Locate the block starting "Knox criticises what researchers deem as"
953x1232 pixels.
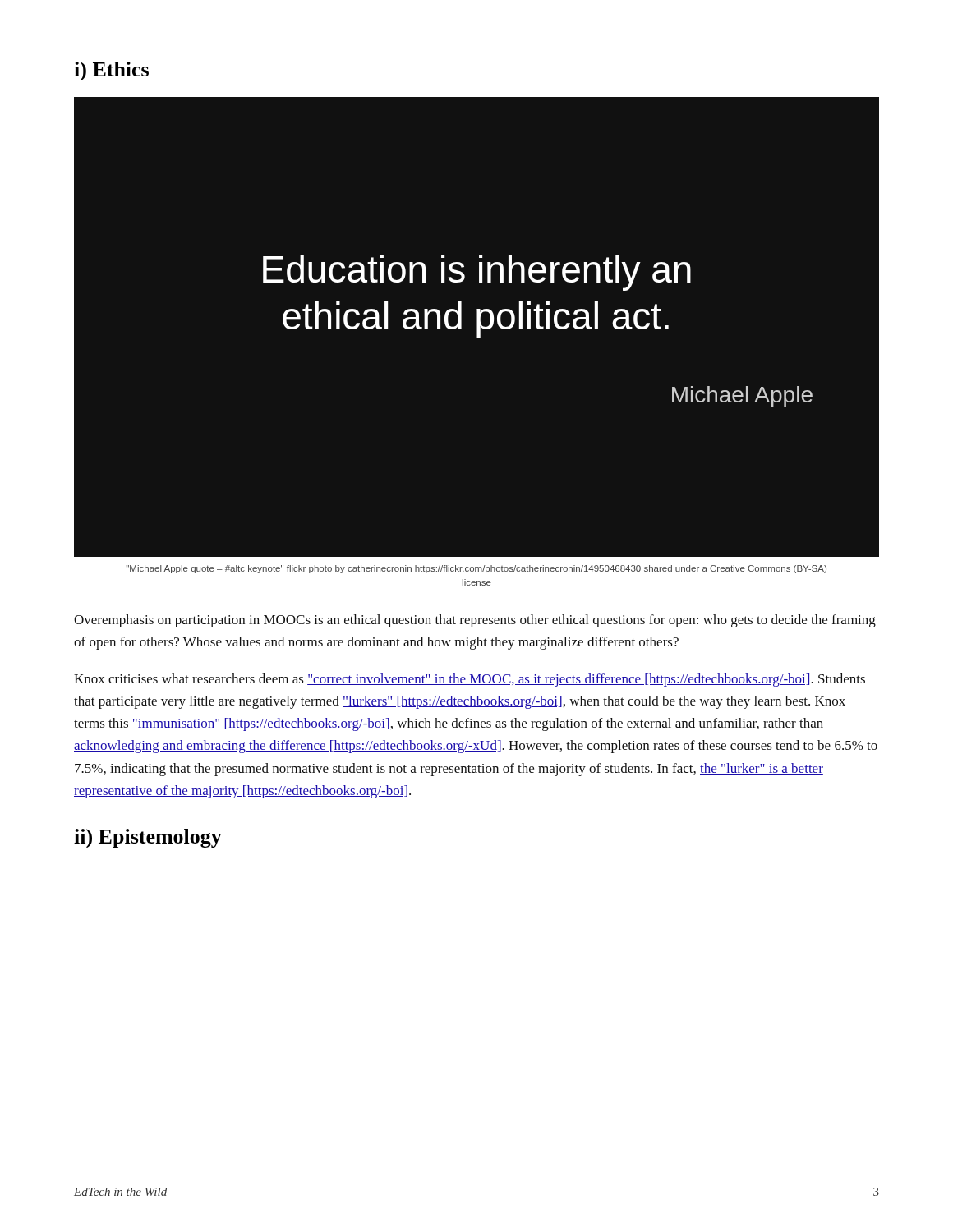[476, 735]
